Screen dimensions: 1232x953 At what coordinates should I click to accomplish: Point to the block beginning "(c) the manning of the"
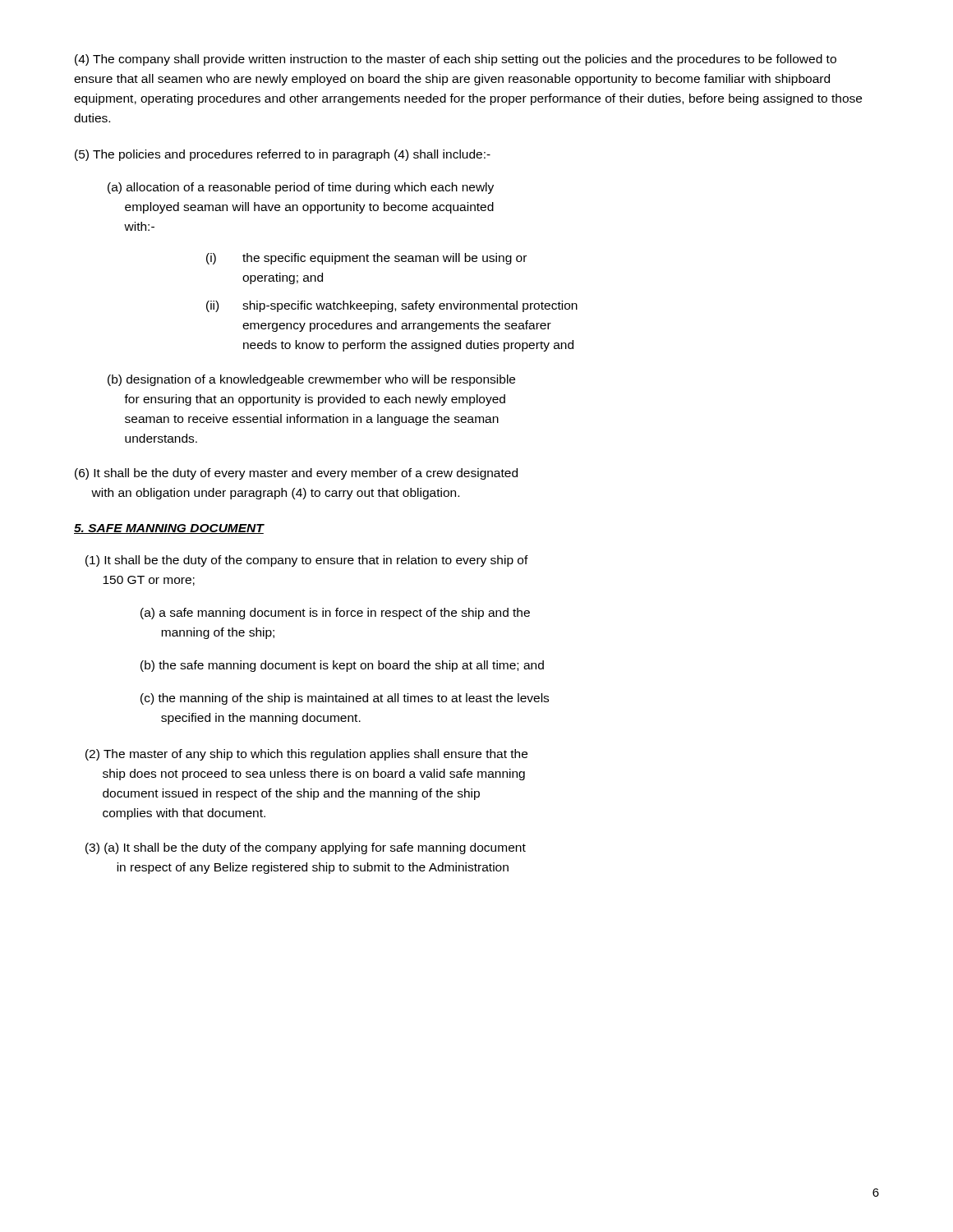[x=345, y=708]
